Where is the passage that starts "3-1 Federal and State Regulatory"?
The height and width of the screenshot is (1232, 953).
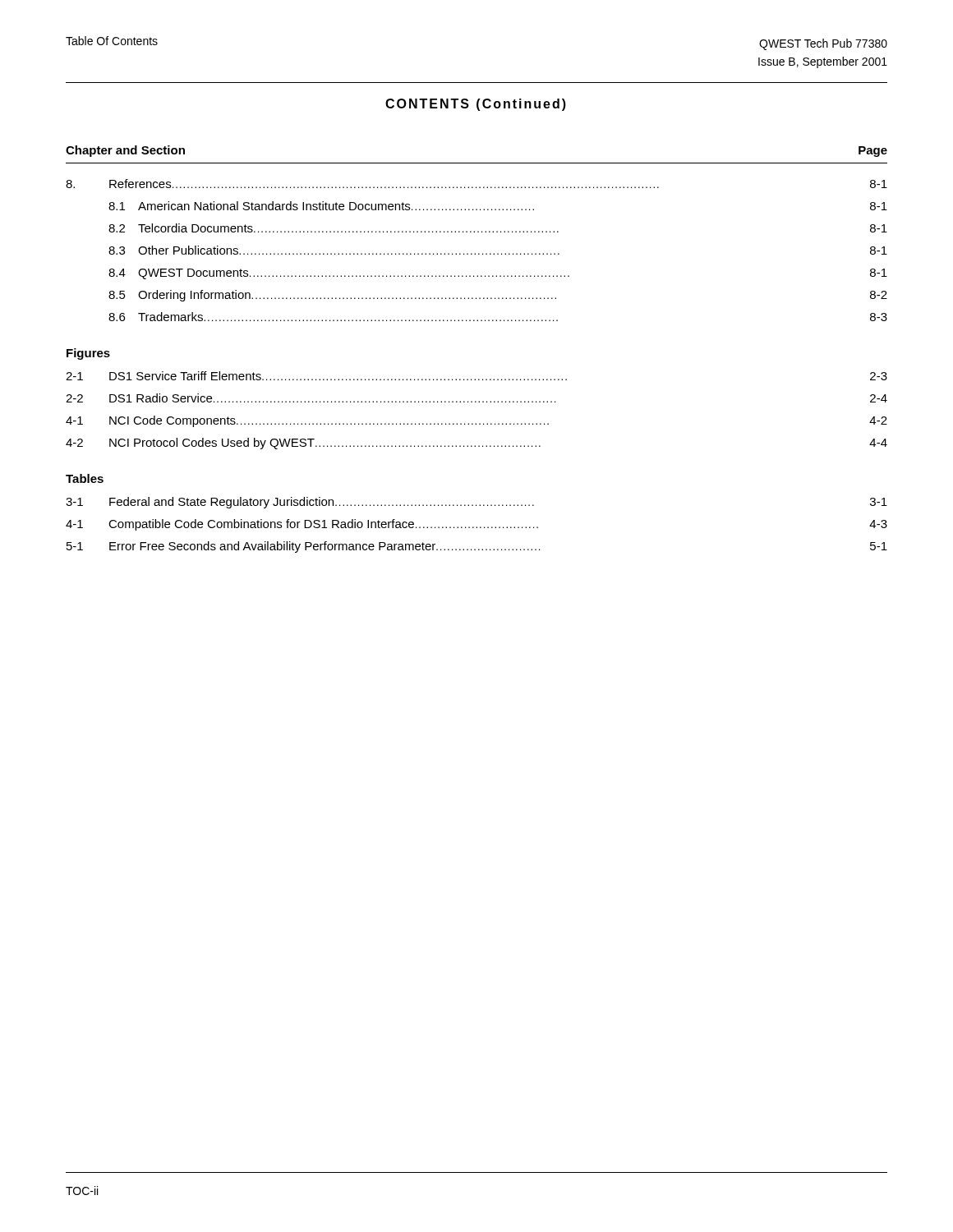476,501
